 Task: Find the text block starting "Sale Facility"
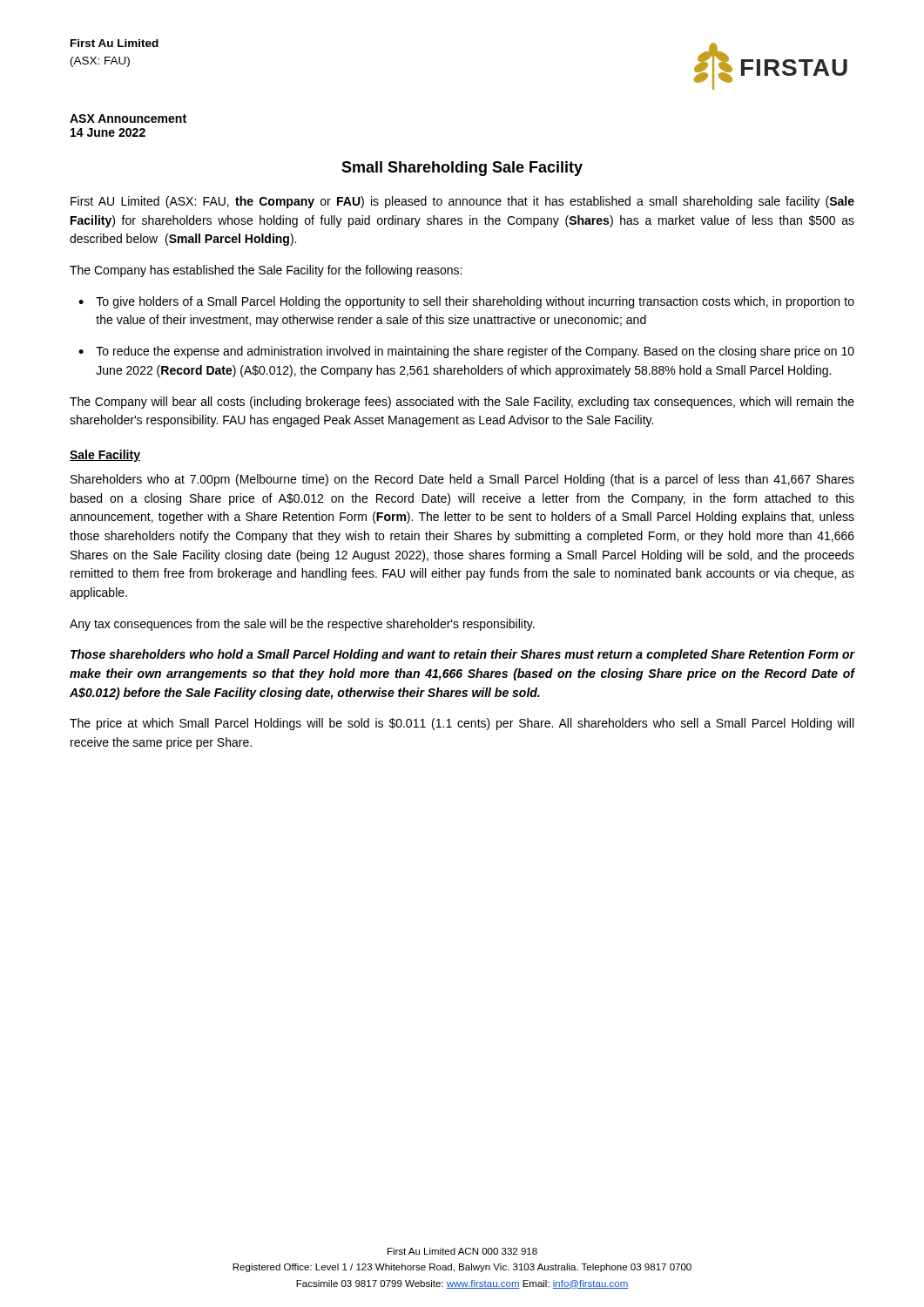click(x=105, y=455)
